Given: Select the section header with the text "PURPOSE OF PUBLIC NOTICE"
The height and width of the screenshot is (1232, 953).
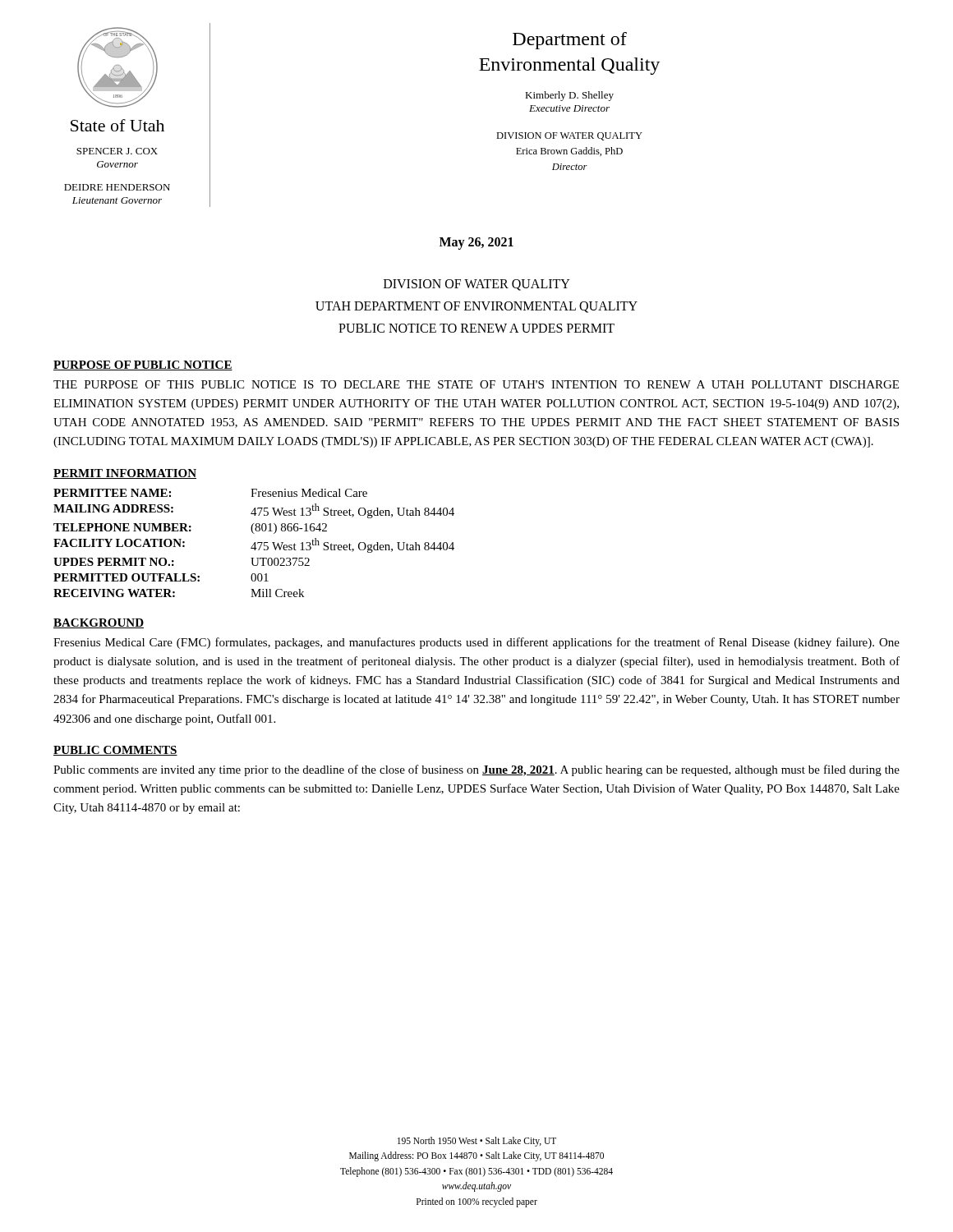Looking at the screenshot, I should pos(143,364).
